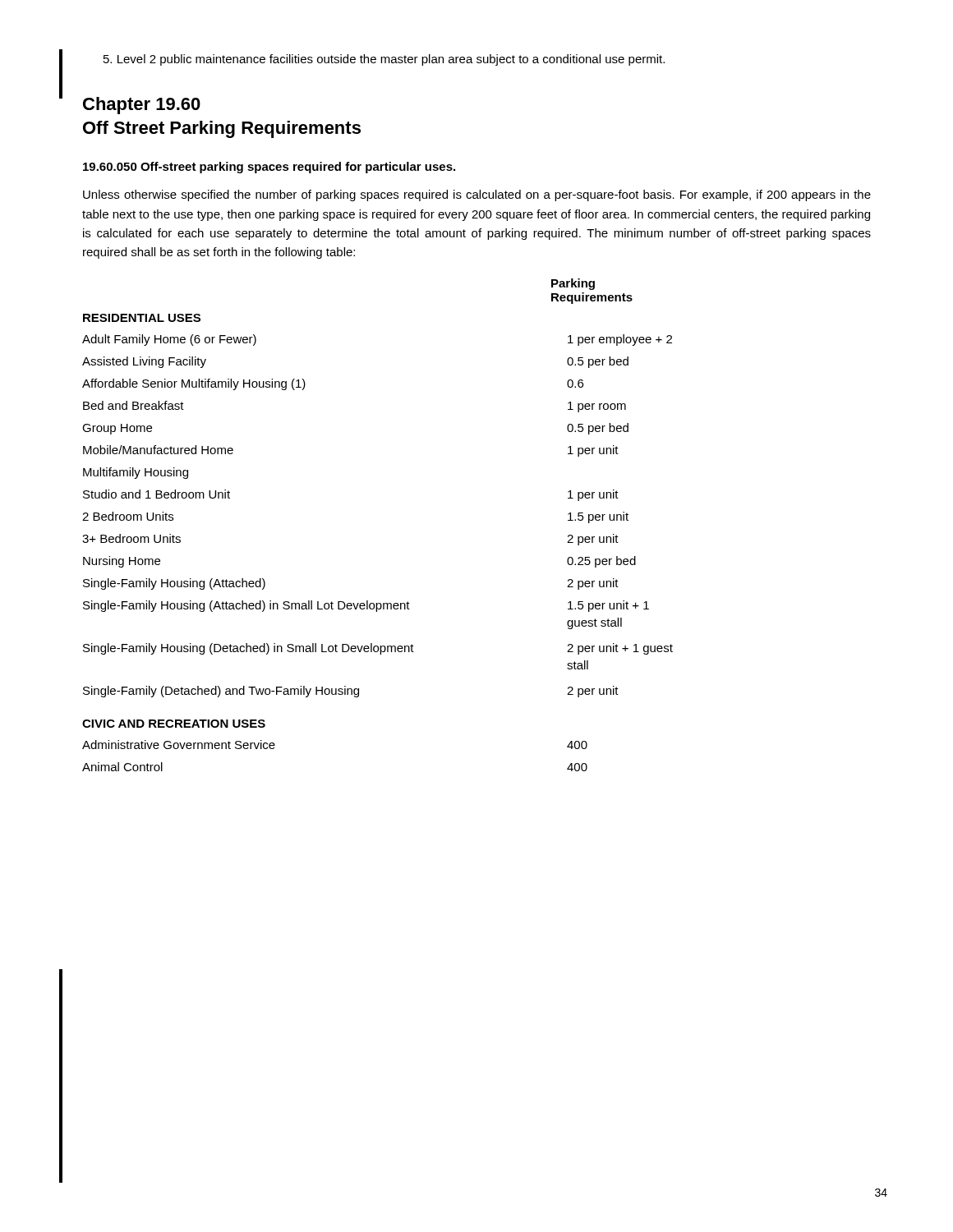This screenshot has width=953, height=1232.
Task: Click on the text block that reads "Unless otherwise specified the number of parking"
Action: [476, 223]
